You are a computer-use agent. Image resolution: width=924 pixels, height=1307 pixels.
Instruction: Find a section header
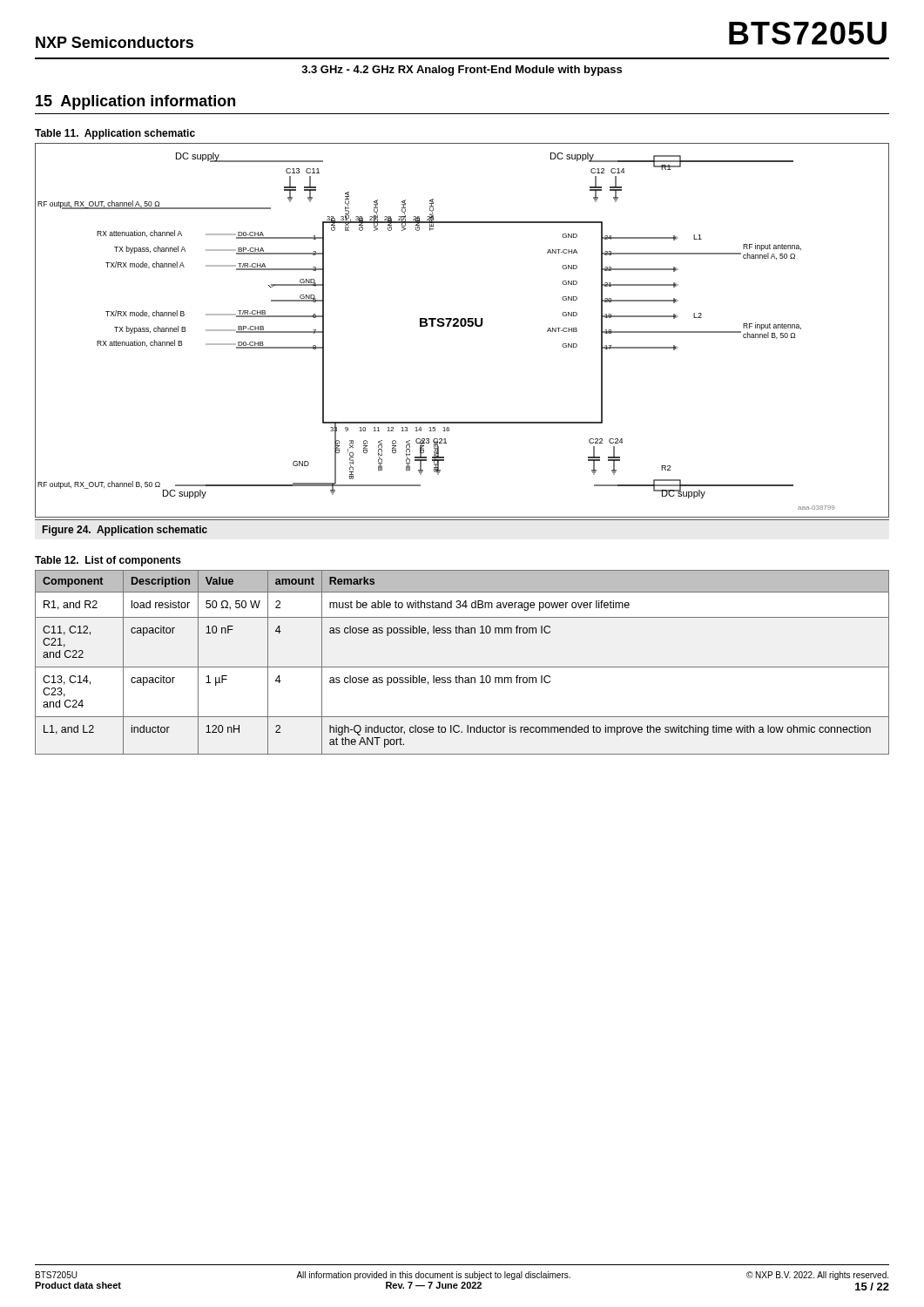(x=136, y=101)
